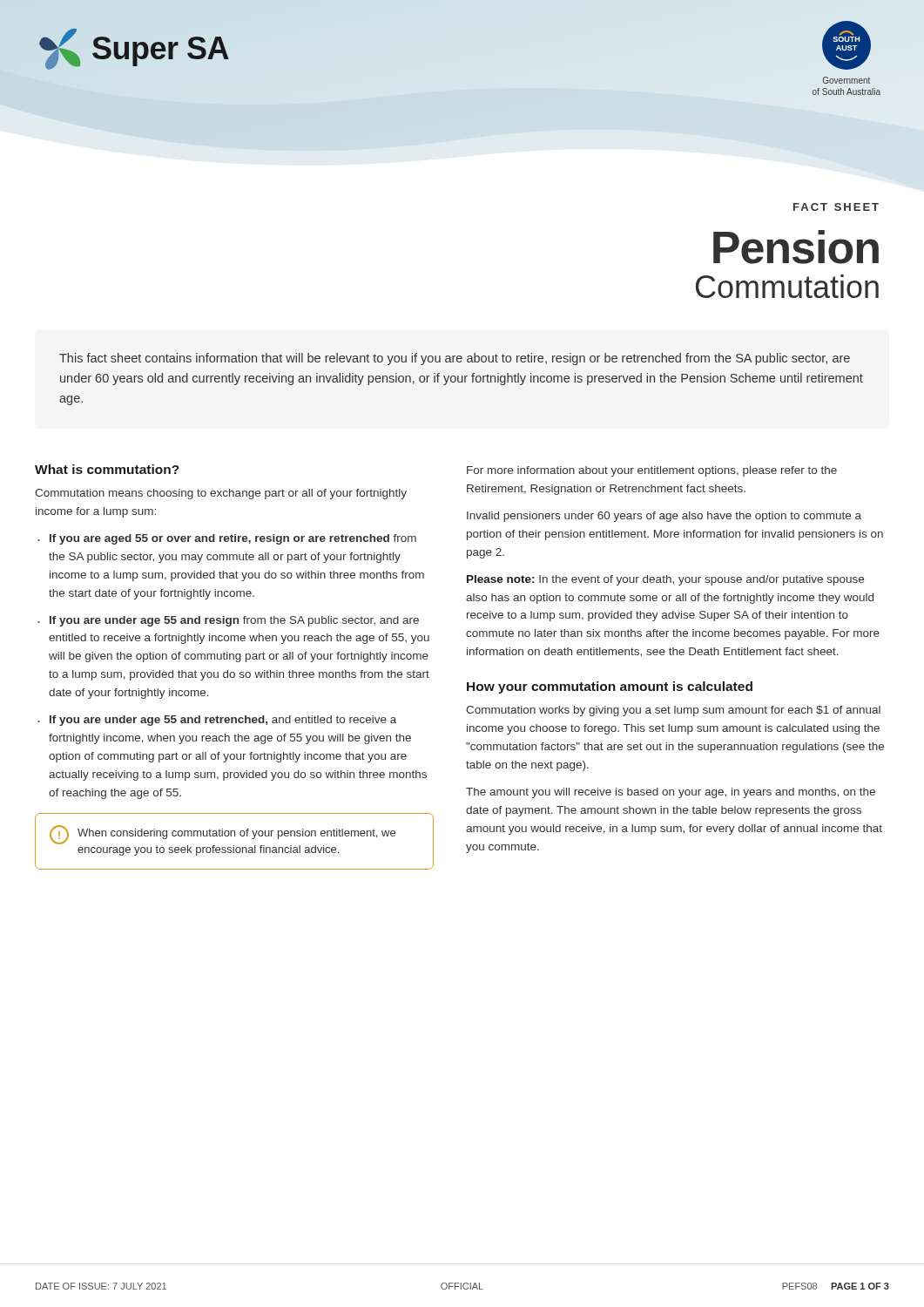Click on the text block starting "Commutation works by giving you a set"

(x=675, y=737)
